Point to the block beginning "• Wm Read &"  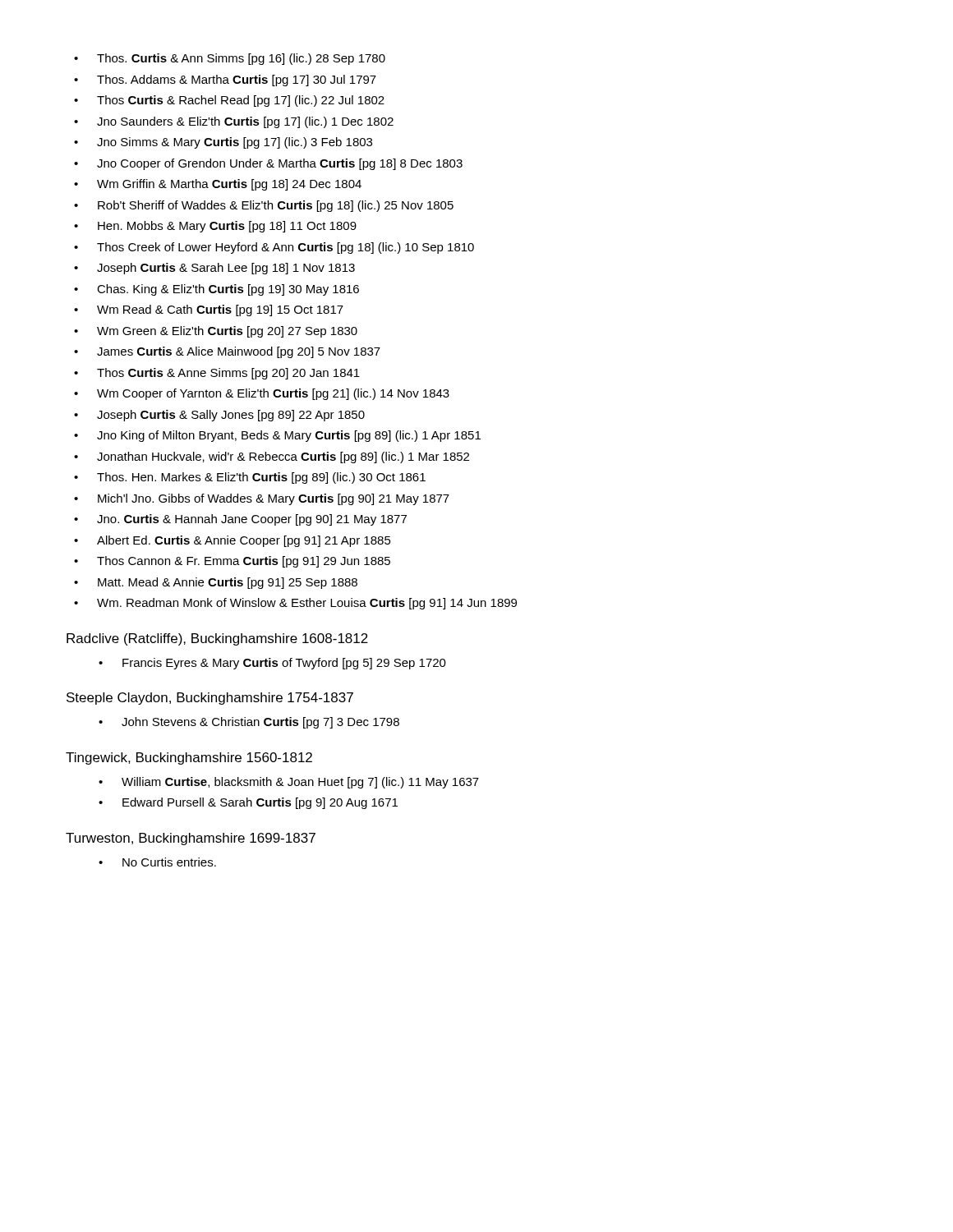coord(209,310)
